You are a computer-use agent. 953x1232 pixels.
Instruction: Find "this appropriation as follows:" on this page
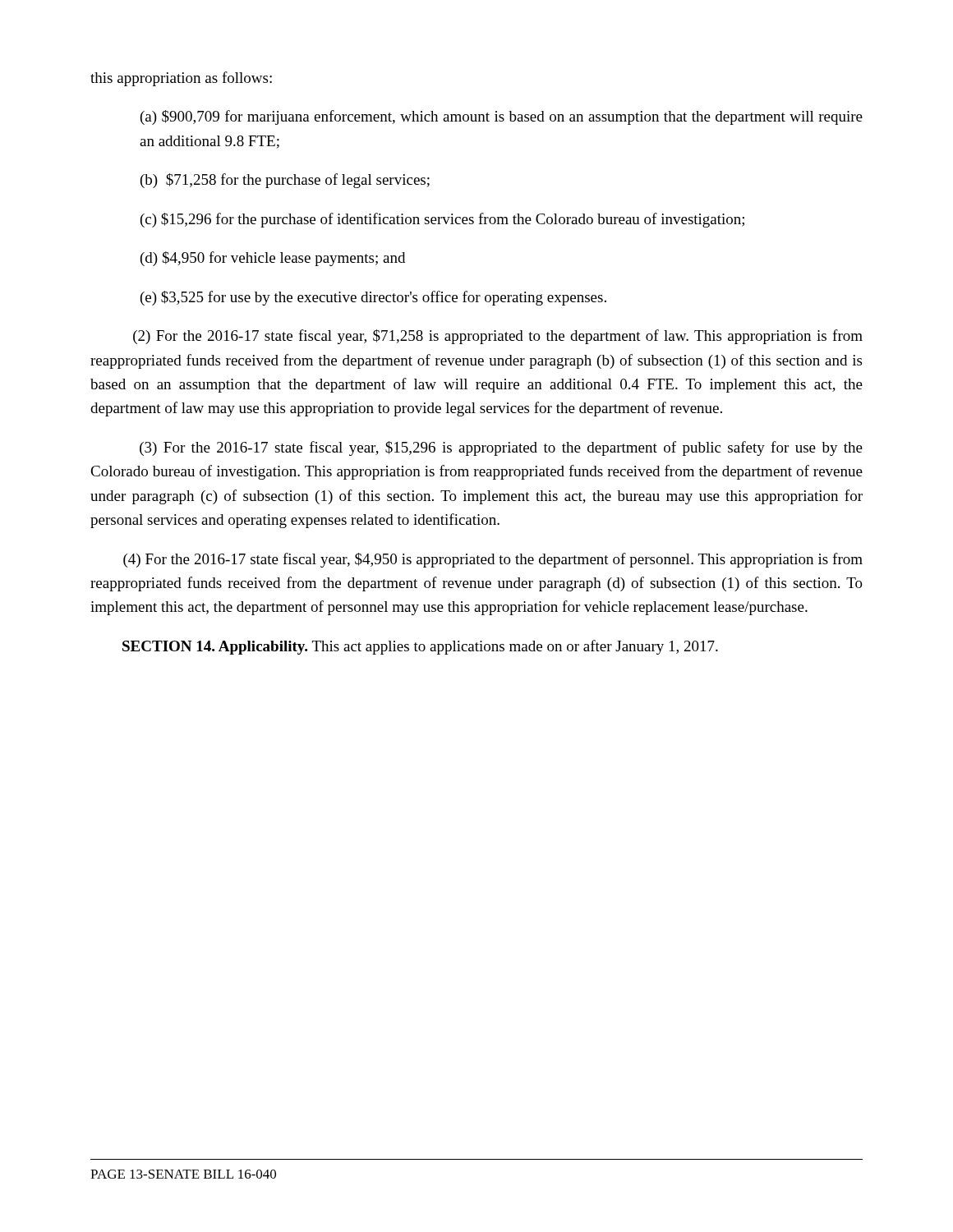pyautogui.click(x=182, y=78)
